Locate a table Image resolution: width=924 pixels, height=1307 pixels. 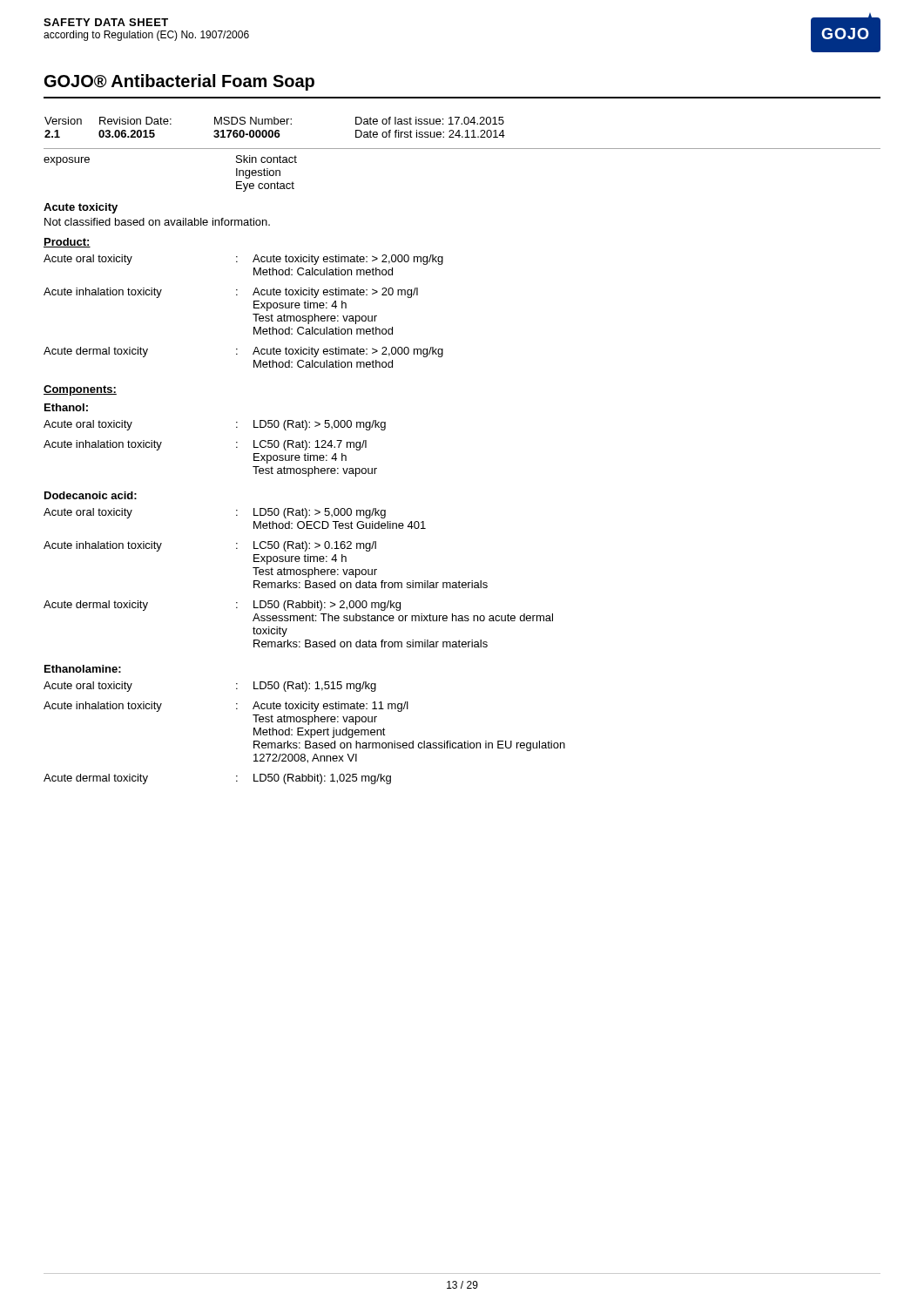click(462, 131)
